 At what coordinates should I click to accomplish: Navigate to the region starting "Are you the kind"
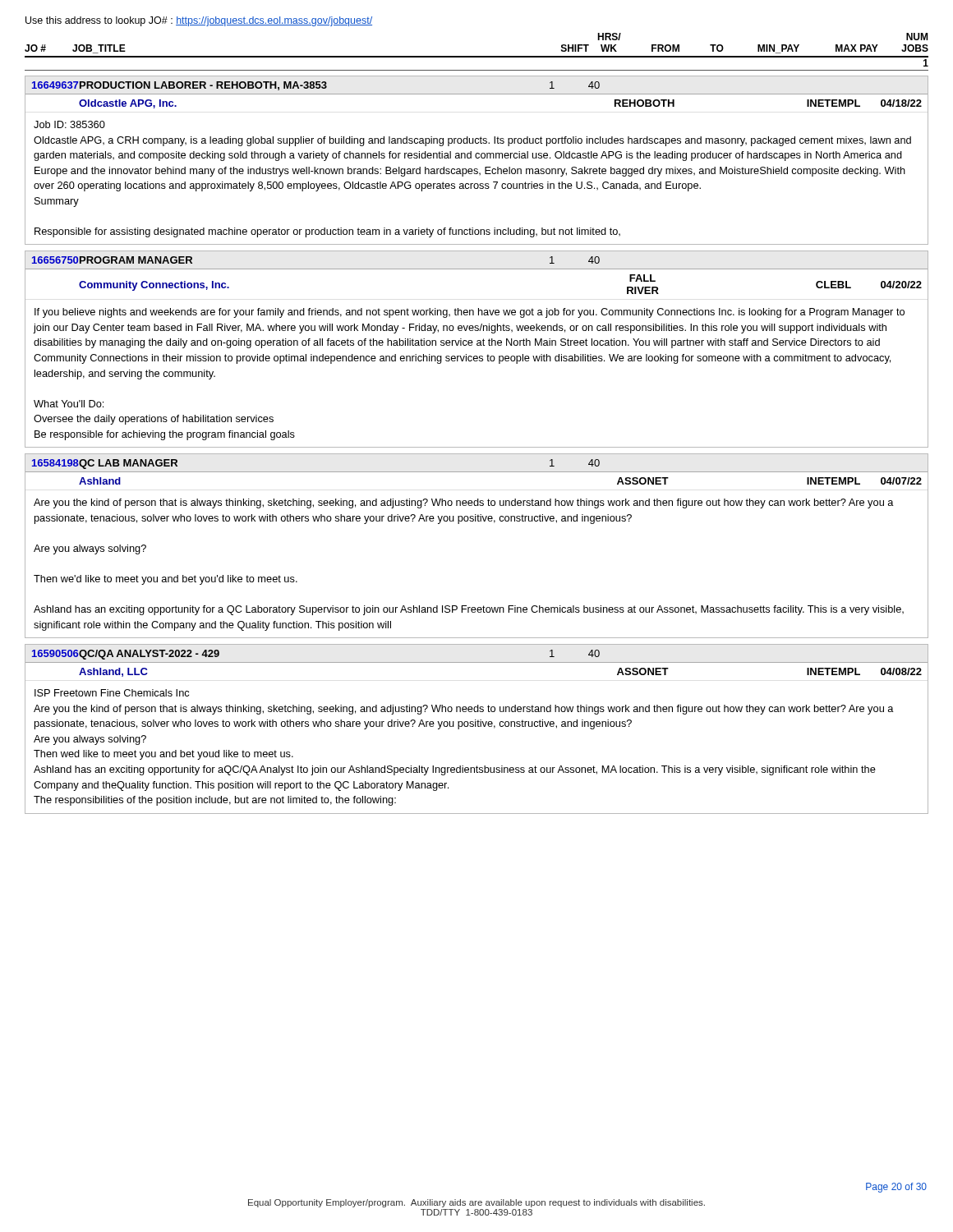[464, 503]
